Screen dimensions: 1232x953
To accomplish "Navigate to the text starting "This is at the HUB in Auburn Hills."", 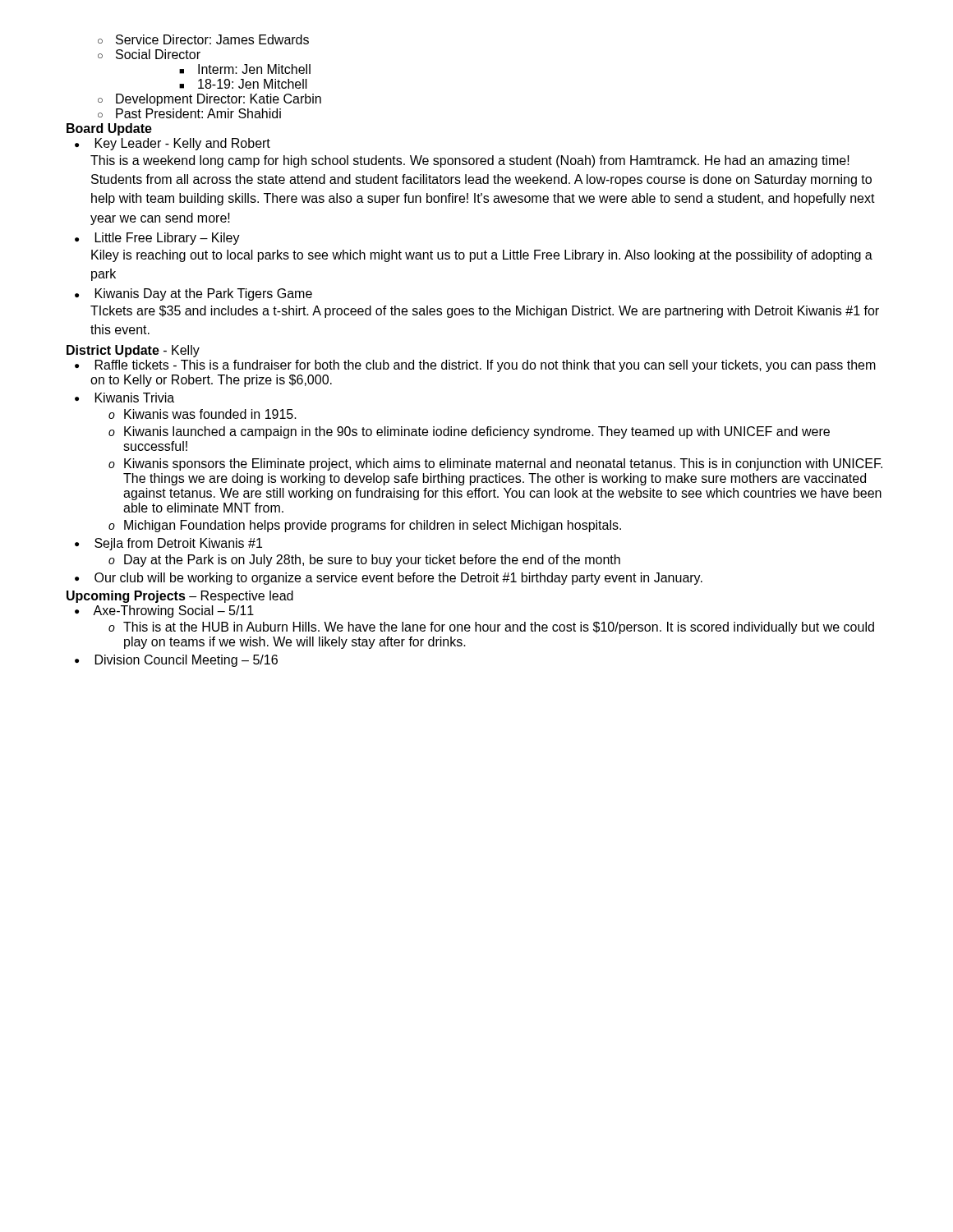I will point(499,634).
